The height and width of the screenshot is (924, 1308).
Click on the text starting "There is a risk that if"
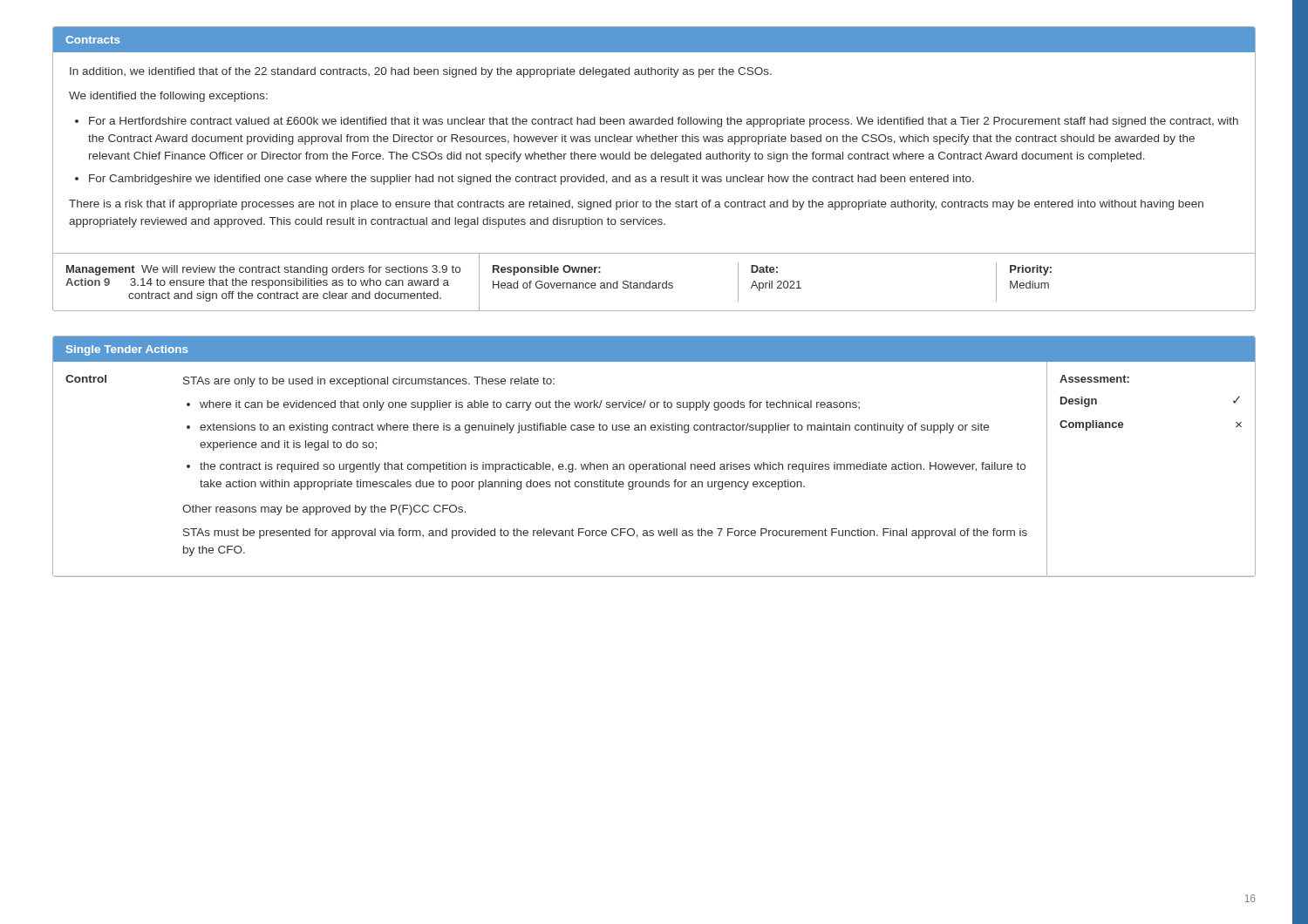pos(636,212)
